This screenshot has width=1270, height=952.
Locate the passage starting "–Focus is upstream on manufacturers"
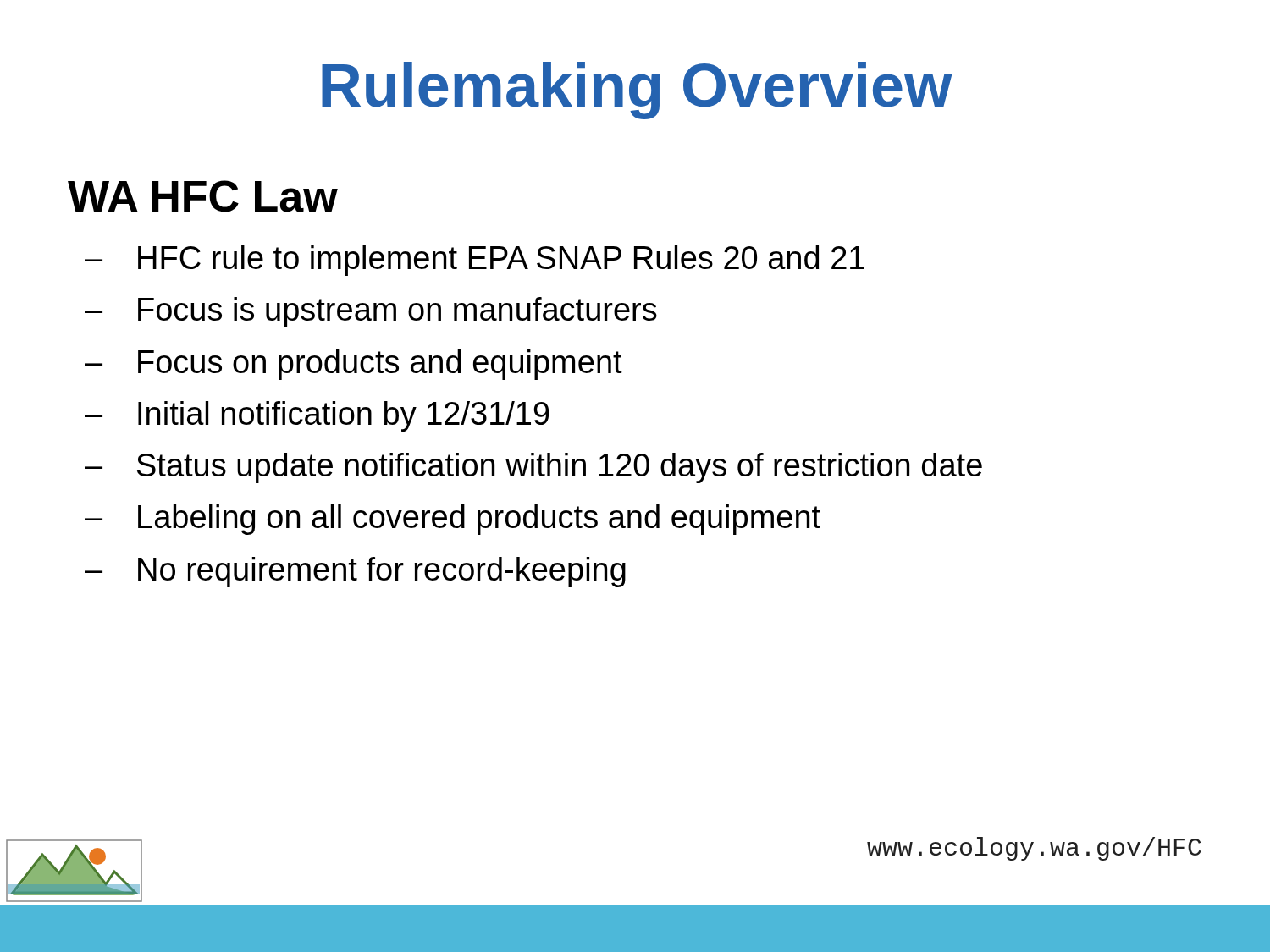371,312
